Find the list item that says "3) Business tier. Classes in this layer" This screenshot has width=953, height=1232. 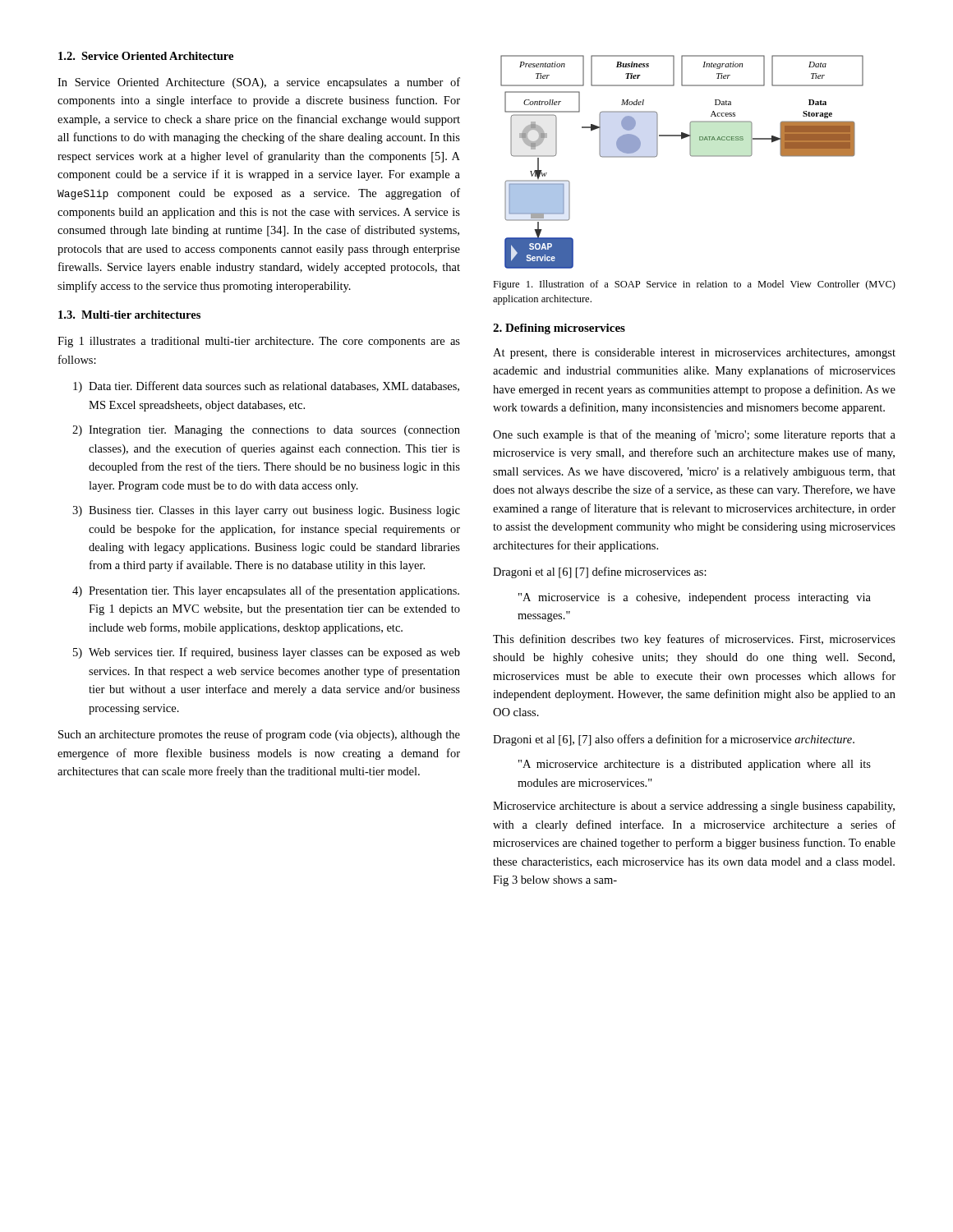259,538
